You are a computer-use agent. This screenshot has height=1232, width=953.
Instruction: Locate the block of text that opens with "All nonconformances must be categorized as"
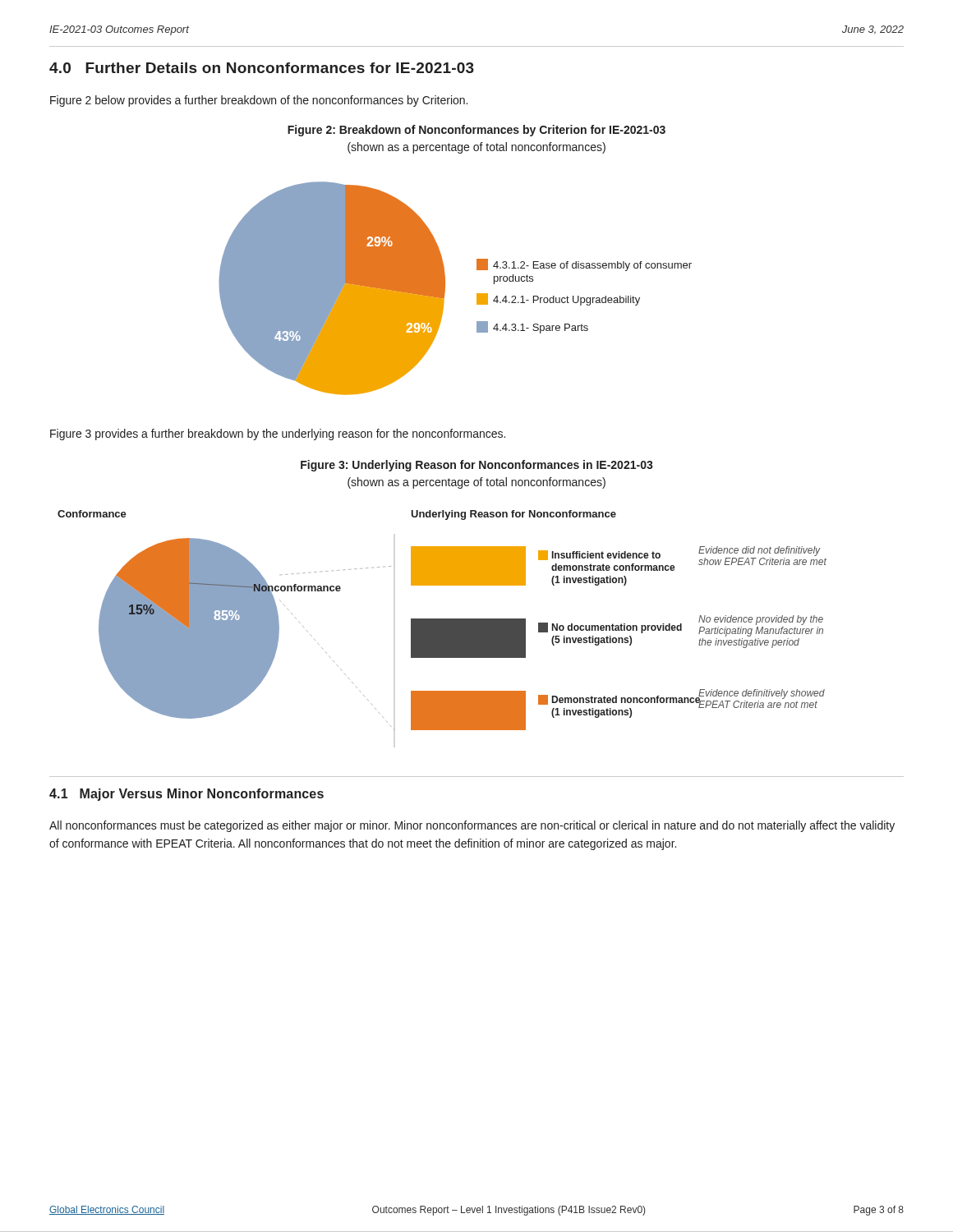pos(472,835)
